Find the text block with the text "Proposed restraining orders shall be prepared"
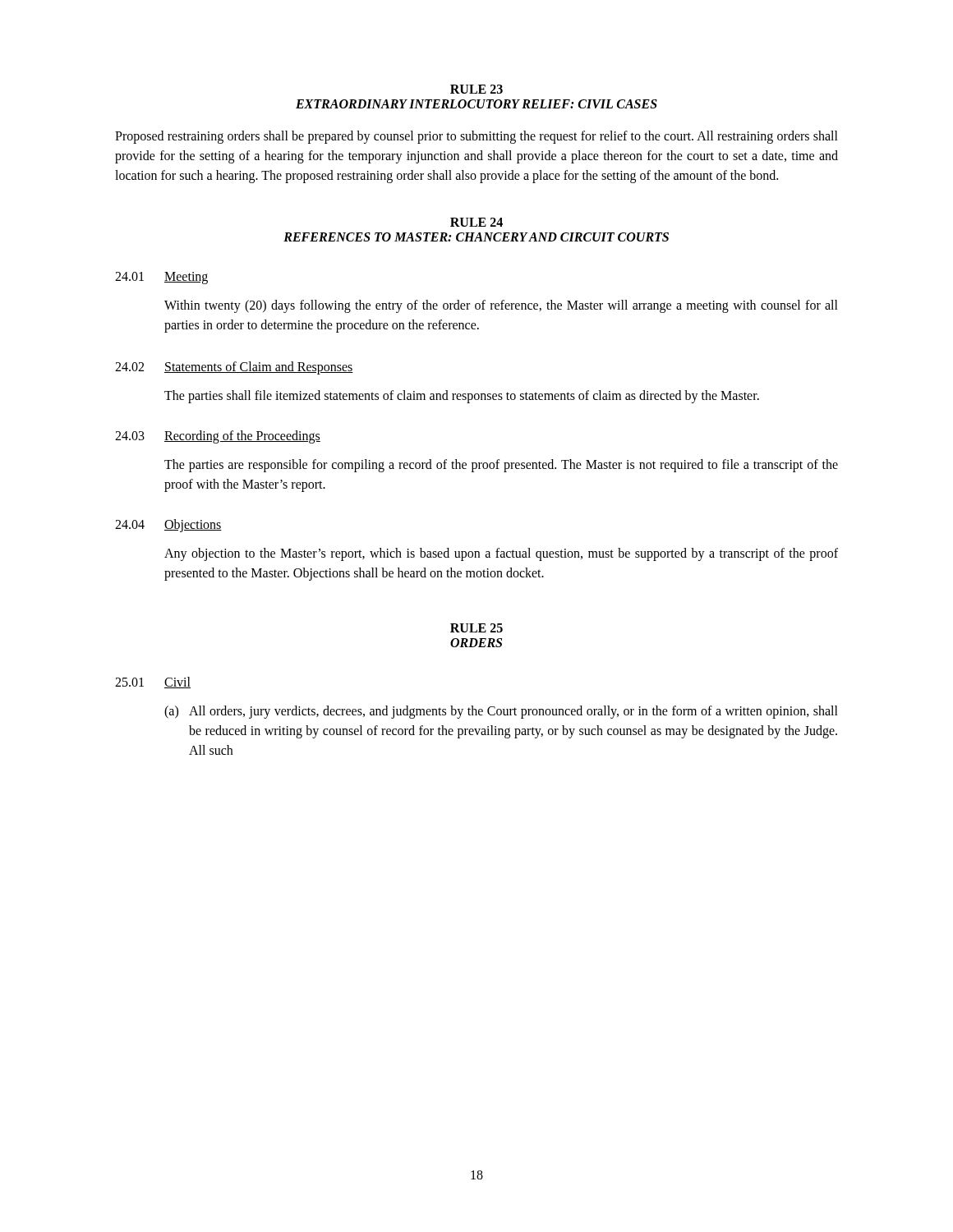The image size is (953, 1232). point(476,156)
